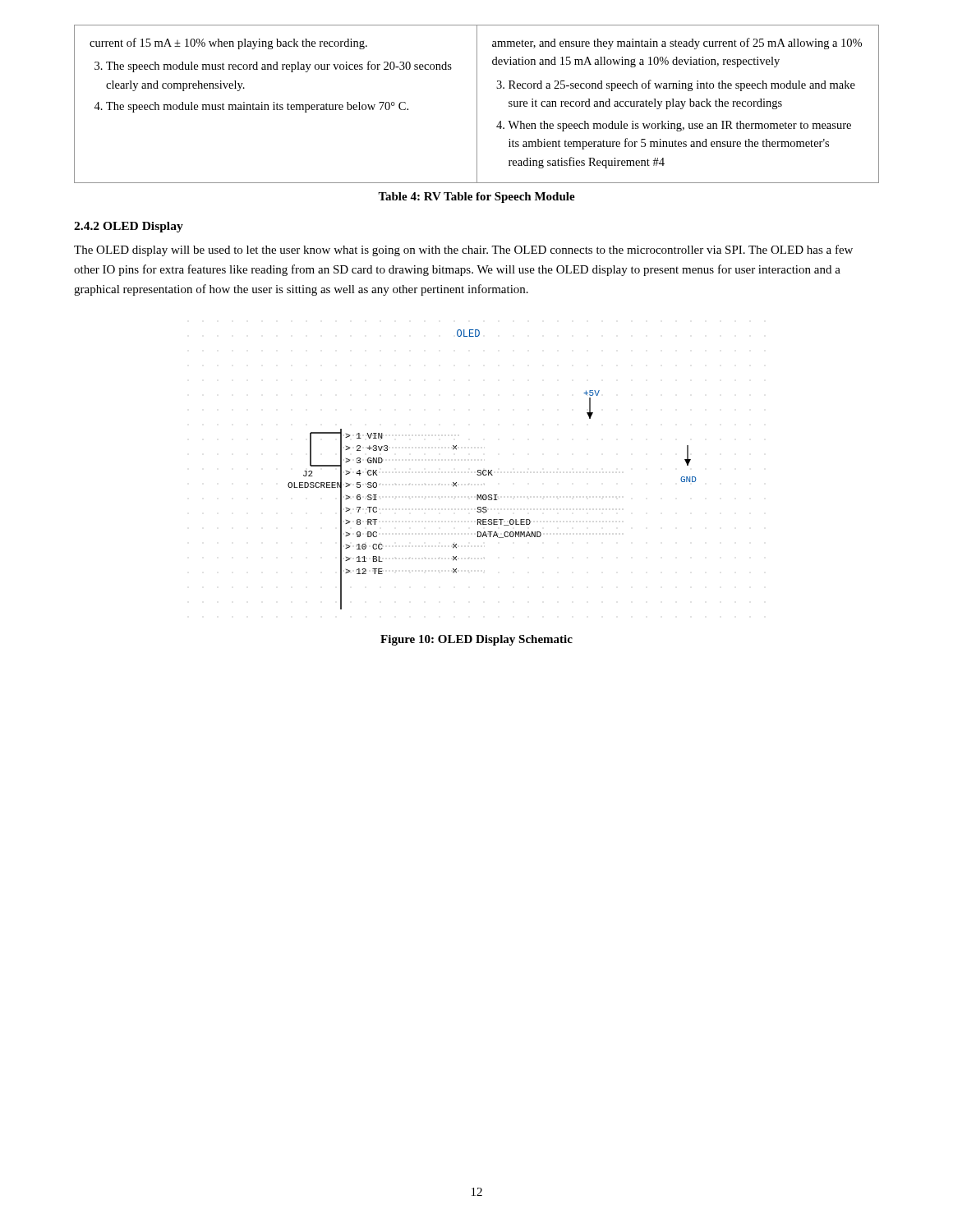Locate the table
This screenshot has height=1232, width=953.
tap(476, 104)
